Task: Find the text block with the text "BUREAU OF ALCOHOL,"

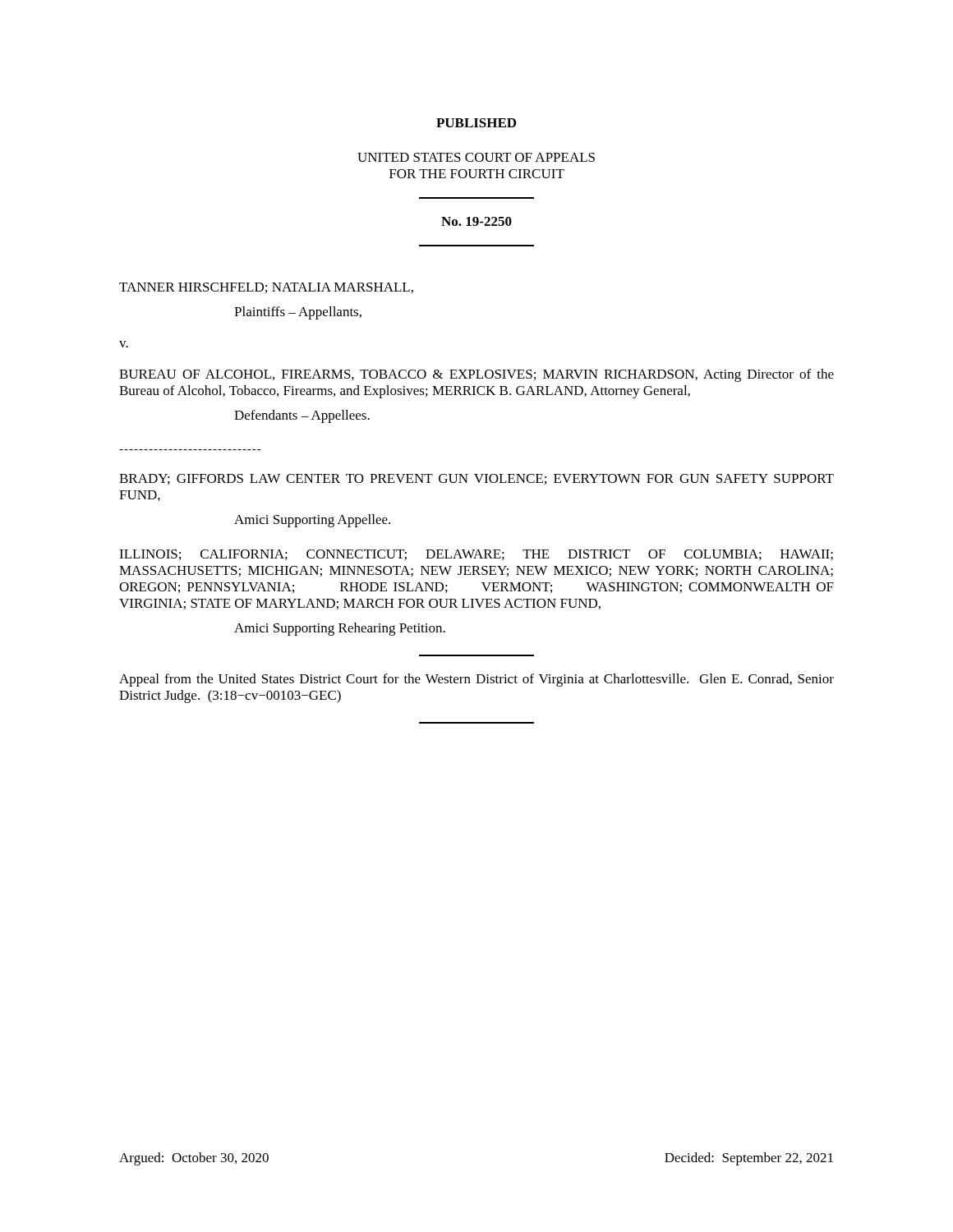Action: (x=476, y=382)
